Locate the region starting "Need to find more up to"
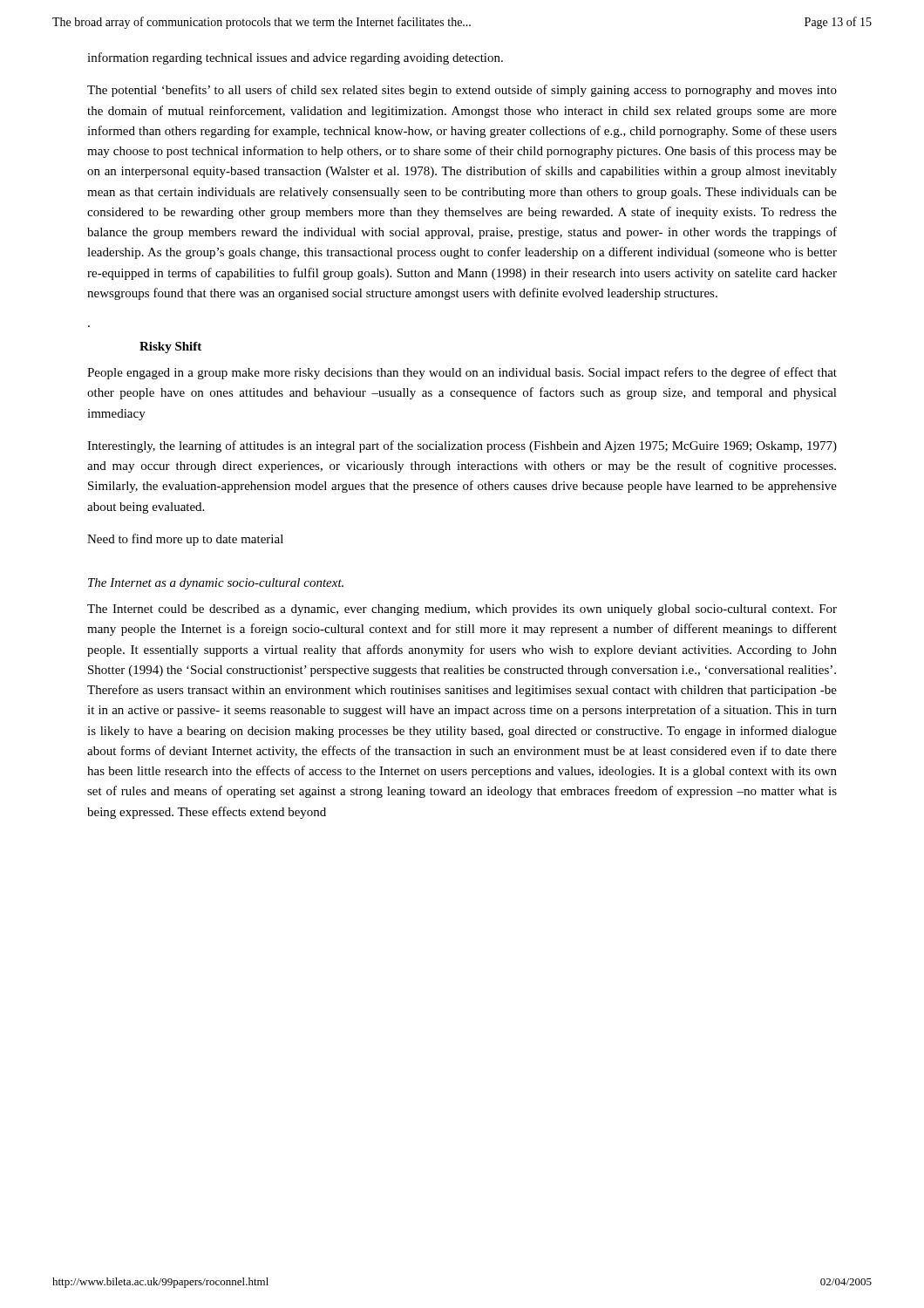The width and height of the screenshot is (924, 1308). click(185, 539)
